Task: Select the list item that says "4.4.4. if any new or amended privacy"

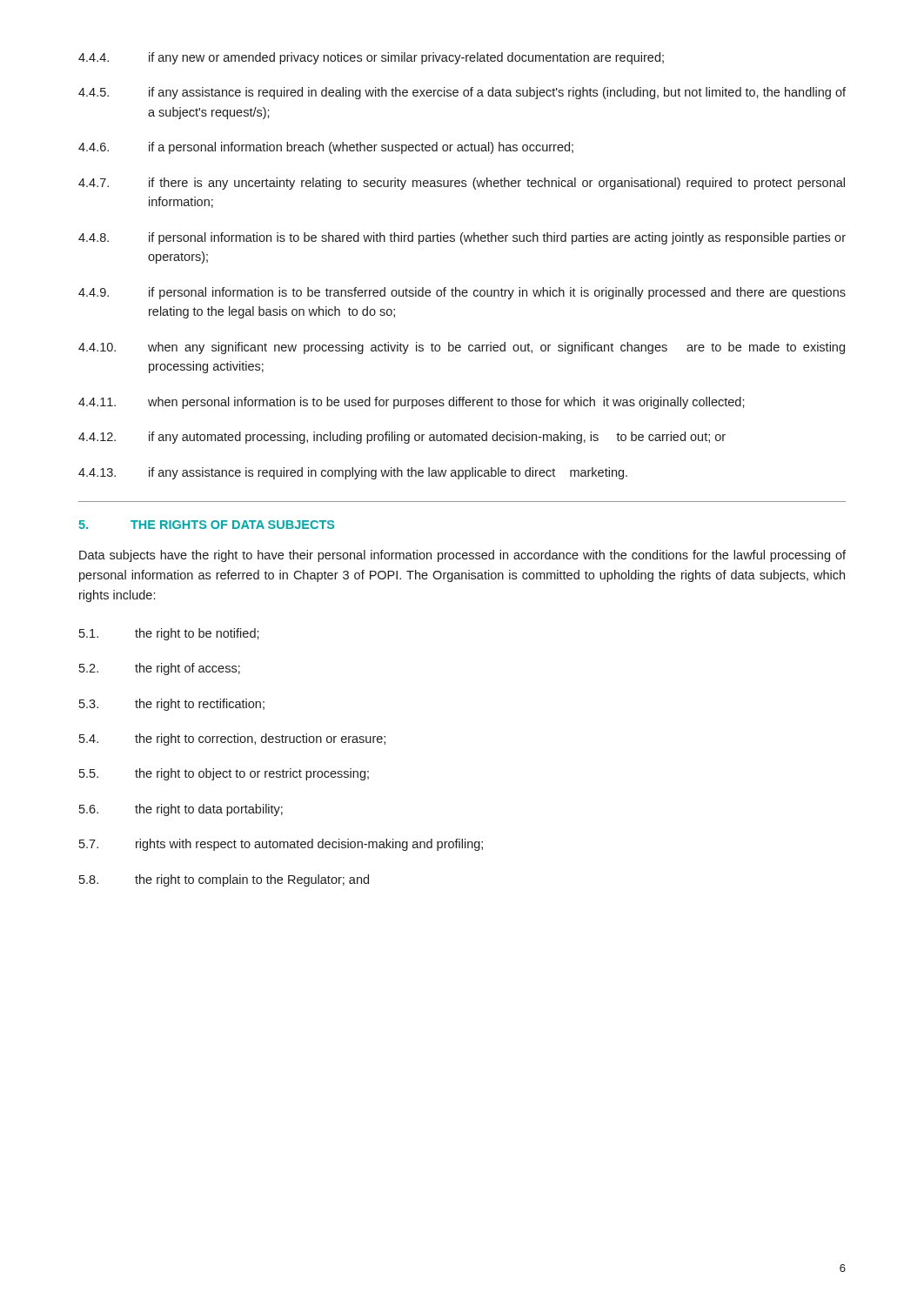Action: click(462, 58)
